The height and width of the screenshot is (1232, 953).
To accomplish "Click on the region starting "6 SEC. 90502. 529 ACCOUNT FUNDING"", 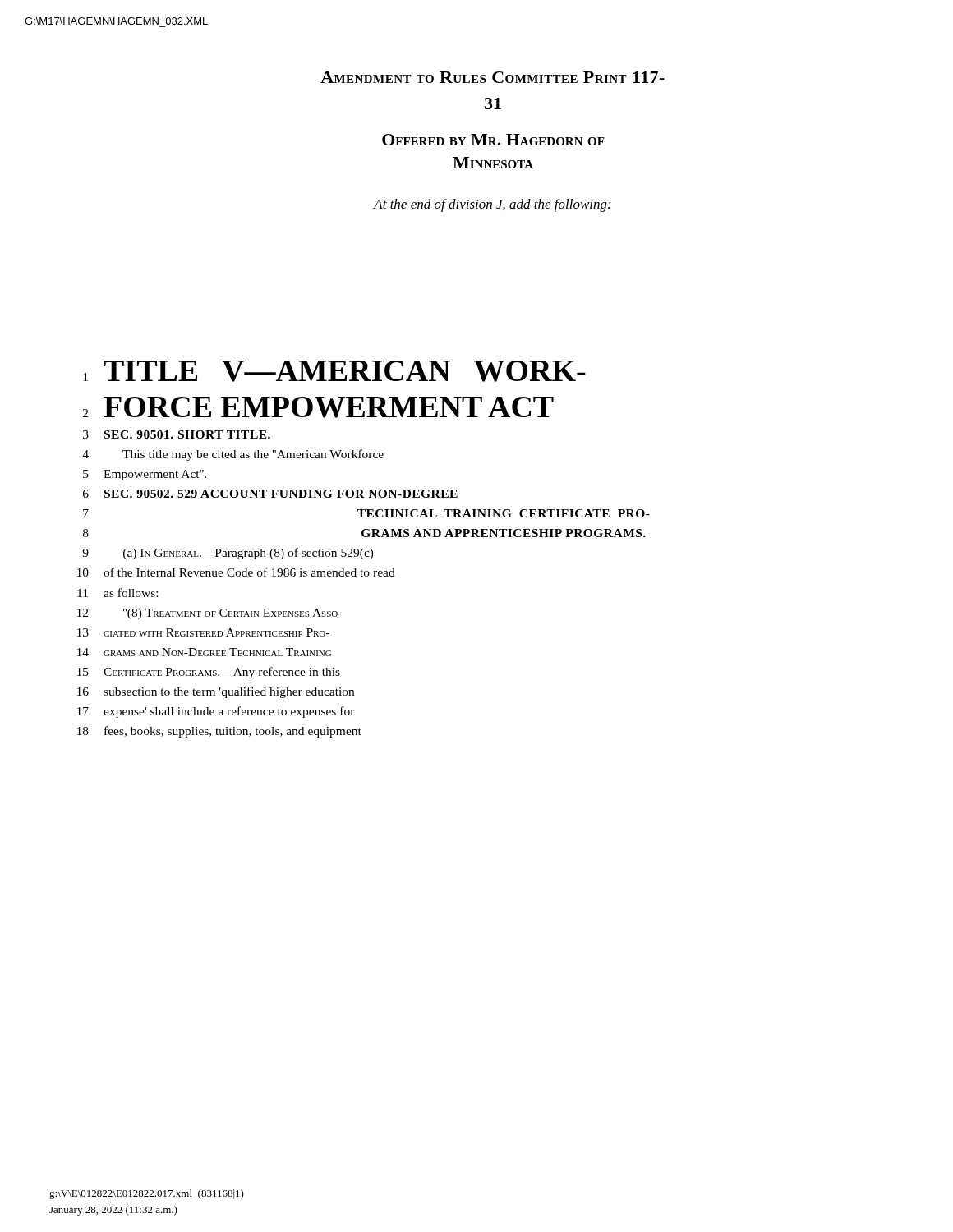I will tap(476, 514).
